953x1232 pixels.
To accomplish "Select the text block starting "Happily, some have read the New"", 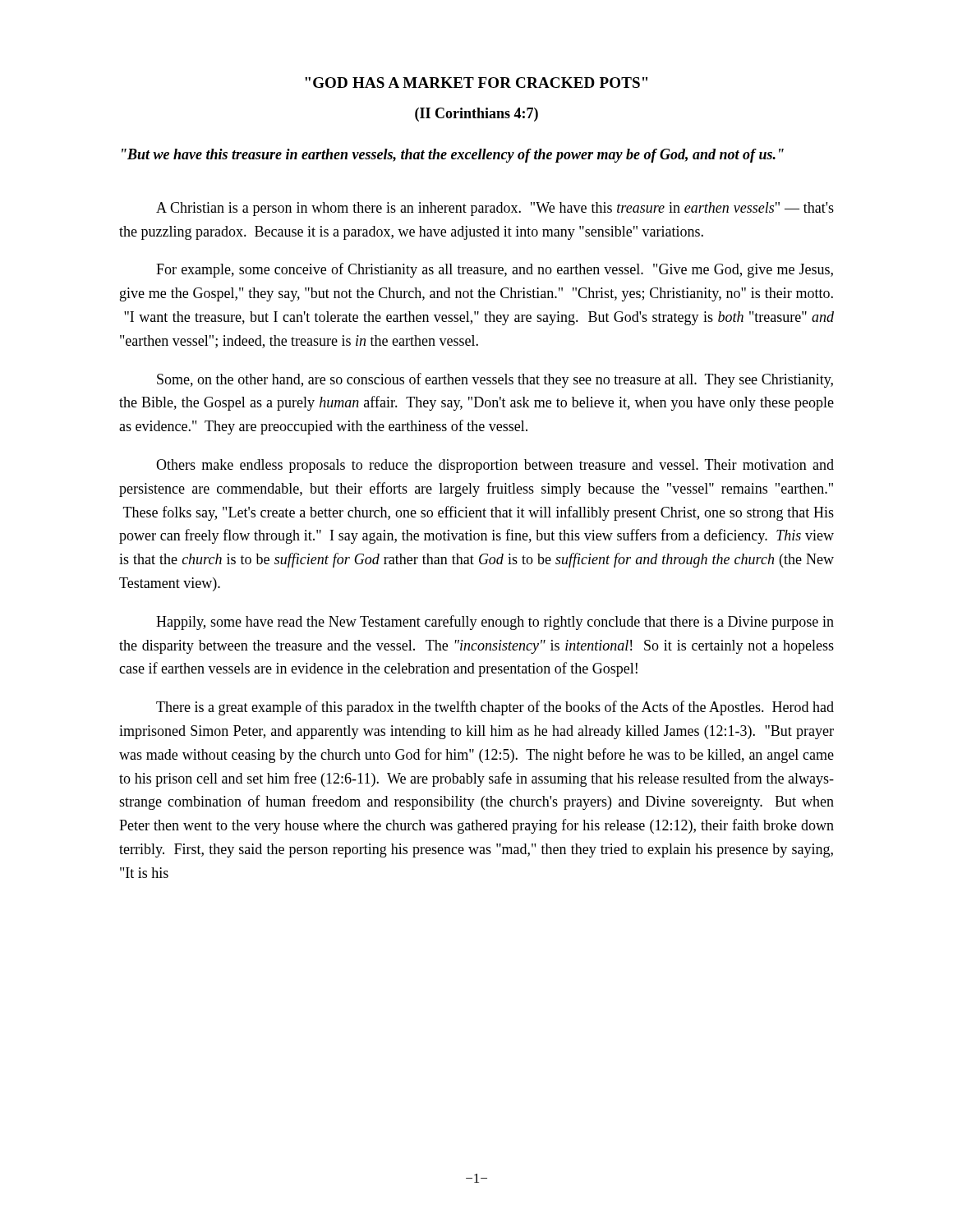I will pyautogui.click(x=476, y=645).
